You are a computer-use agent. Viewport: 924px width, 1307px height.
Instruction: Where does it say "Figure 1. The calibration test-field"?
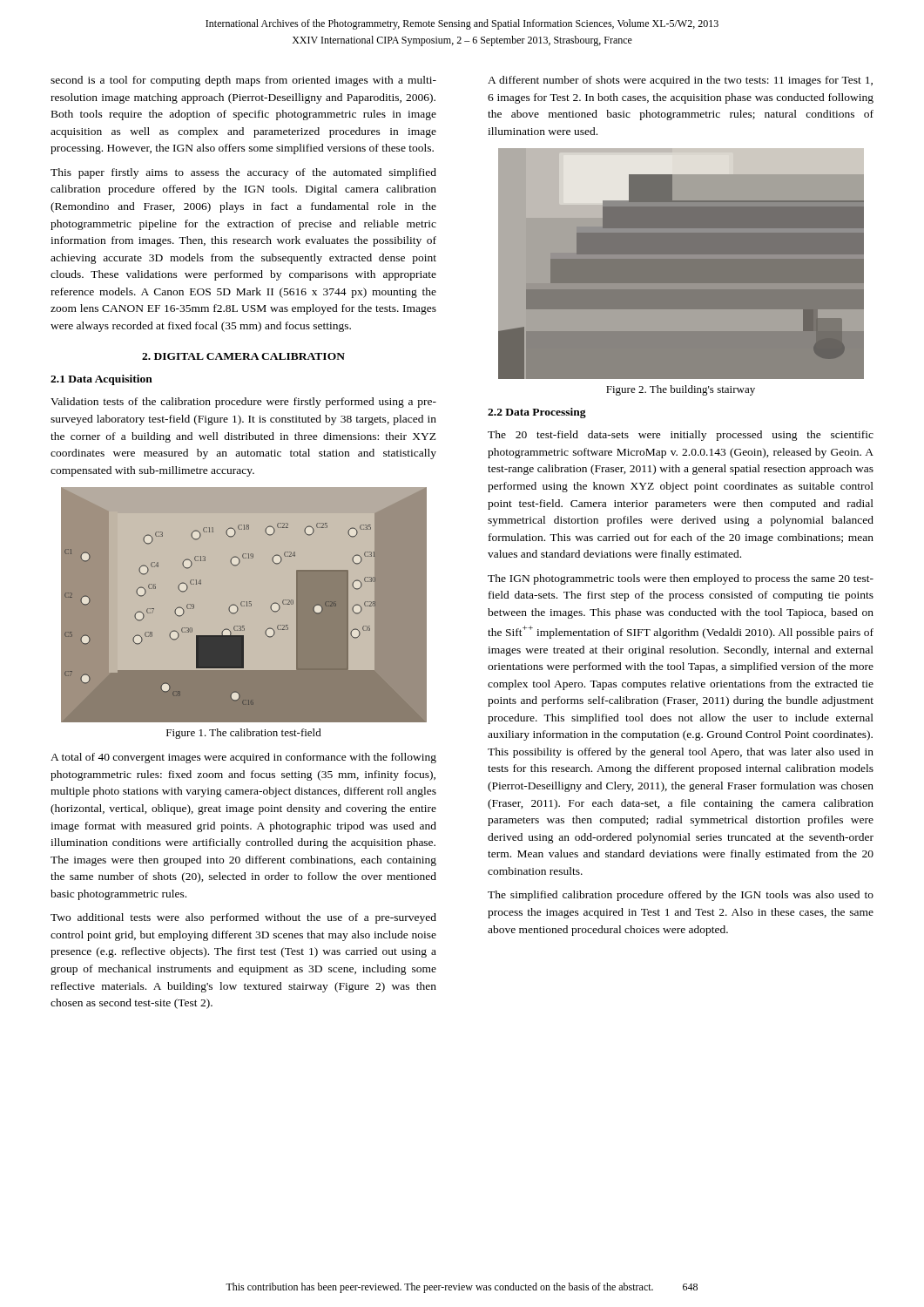[243, 733]
